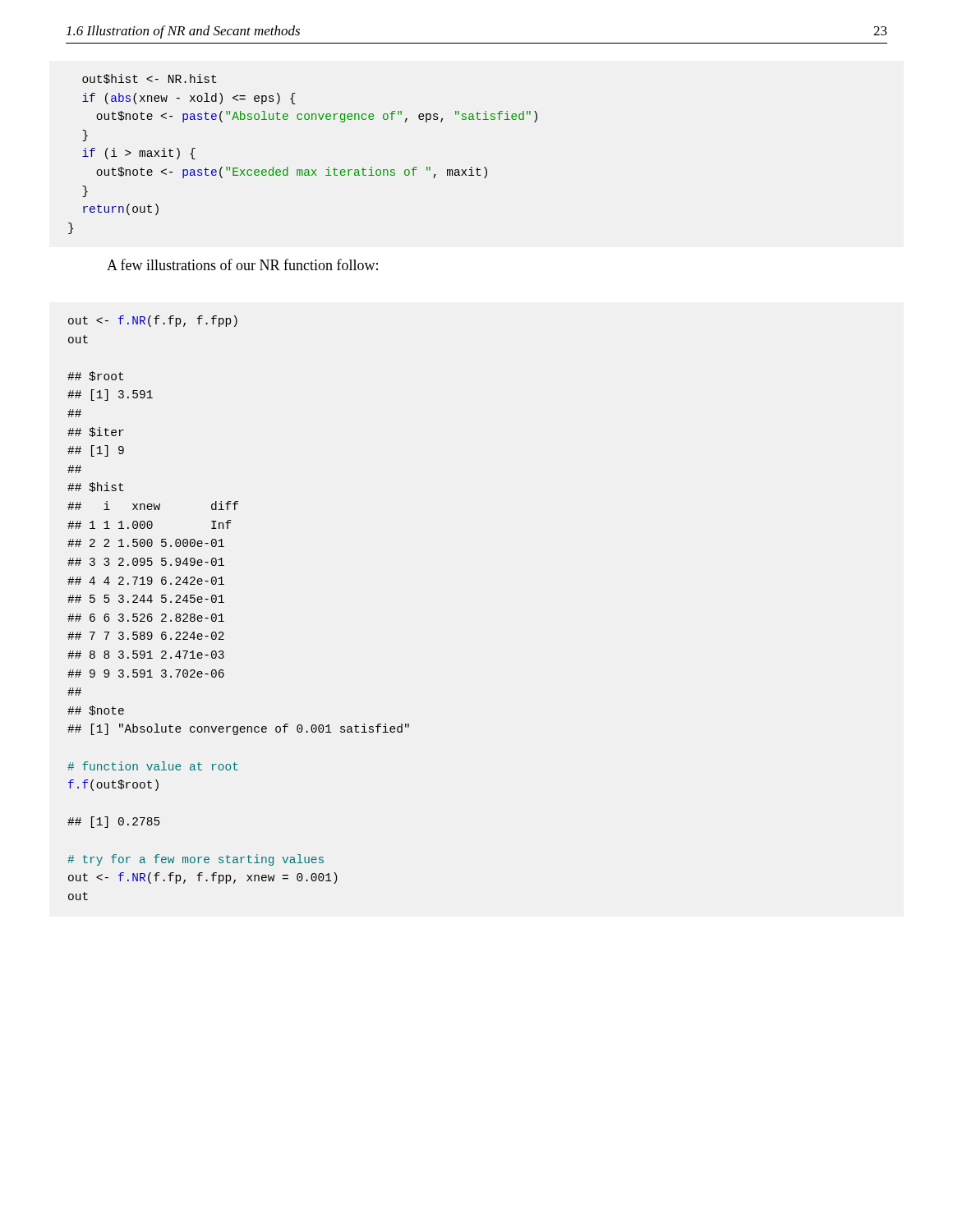Screen dimensions: 1232x953
Task: Where is the passage that starts "out <- f.NR(f.fp, f.fpp) out ## $root"?
Action: pyautogui.click(x=153, y=321)
